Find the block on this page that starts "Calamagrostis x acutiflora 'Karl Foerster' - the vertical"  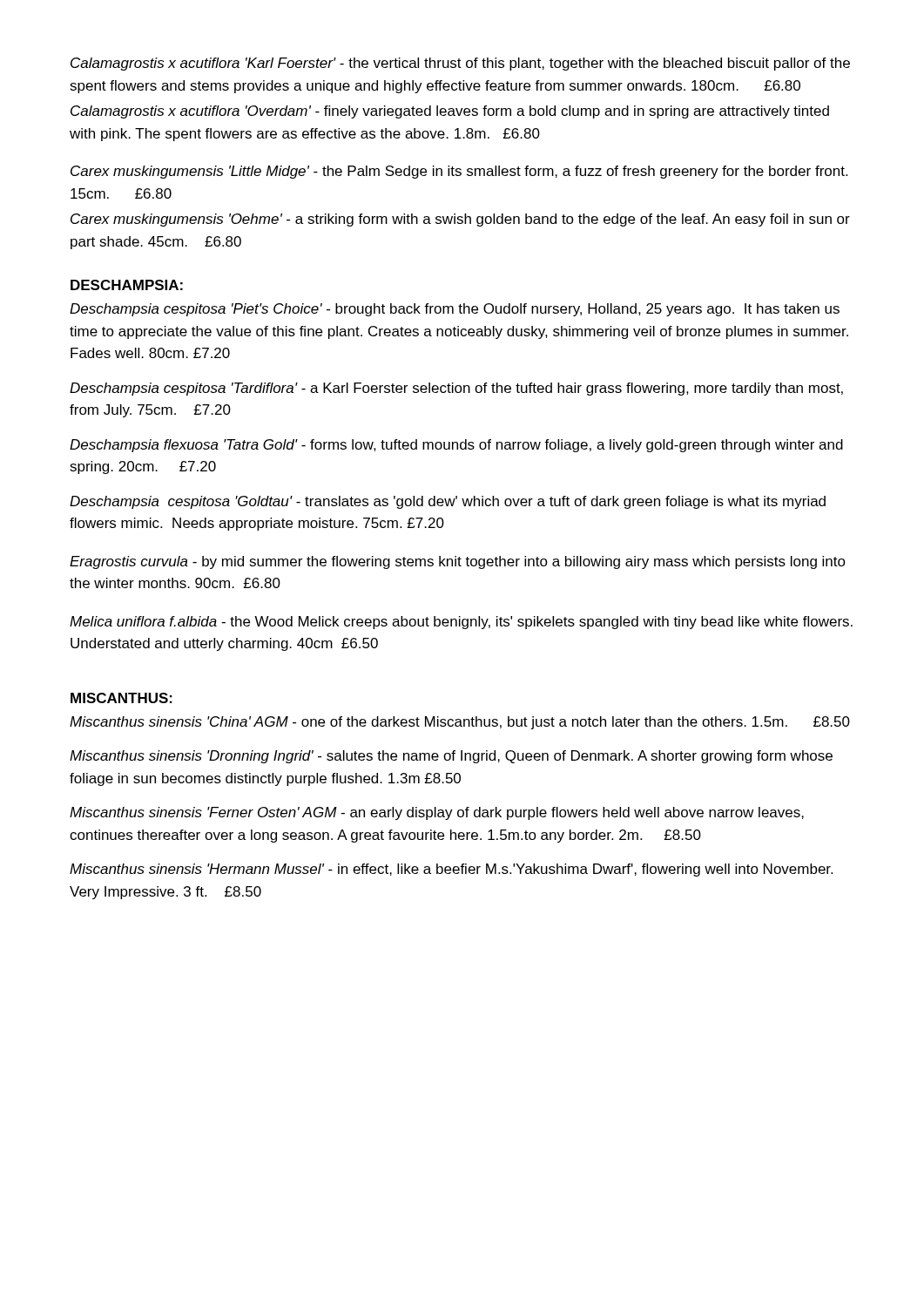click(462, 98)
